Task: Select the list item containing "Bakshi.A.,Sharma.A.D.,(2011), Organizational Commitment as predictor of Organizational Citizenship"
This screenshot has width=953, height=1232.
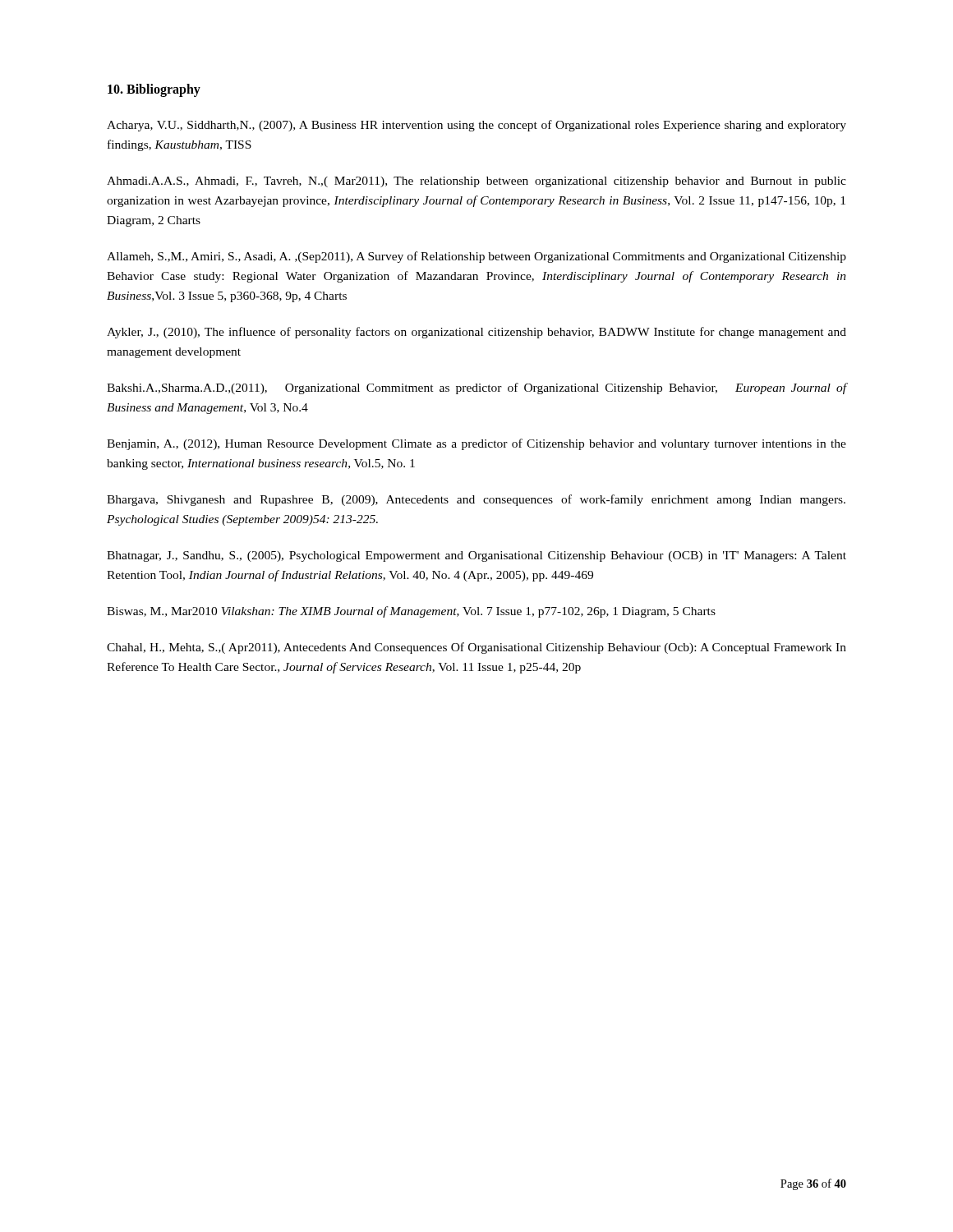Action: point(476,397)
